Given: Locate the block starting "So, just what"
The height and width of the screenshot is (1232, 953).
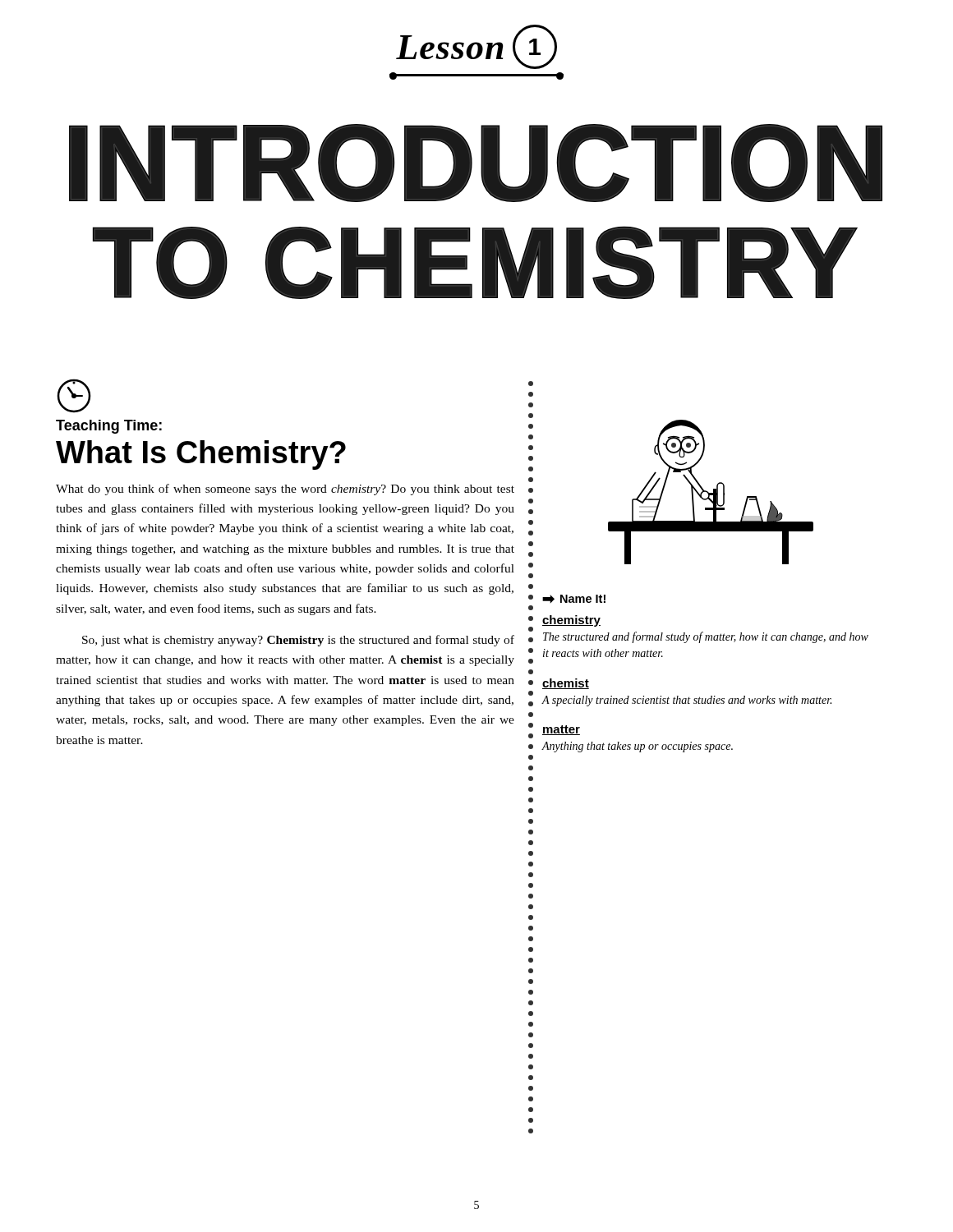Looking at the screenshot, I should [285, 689].
